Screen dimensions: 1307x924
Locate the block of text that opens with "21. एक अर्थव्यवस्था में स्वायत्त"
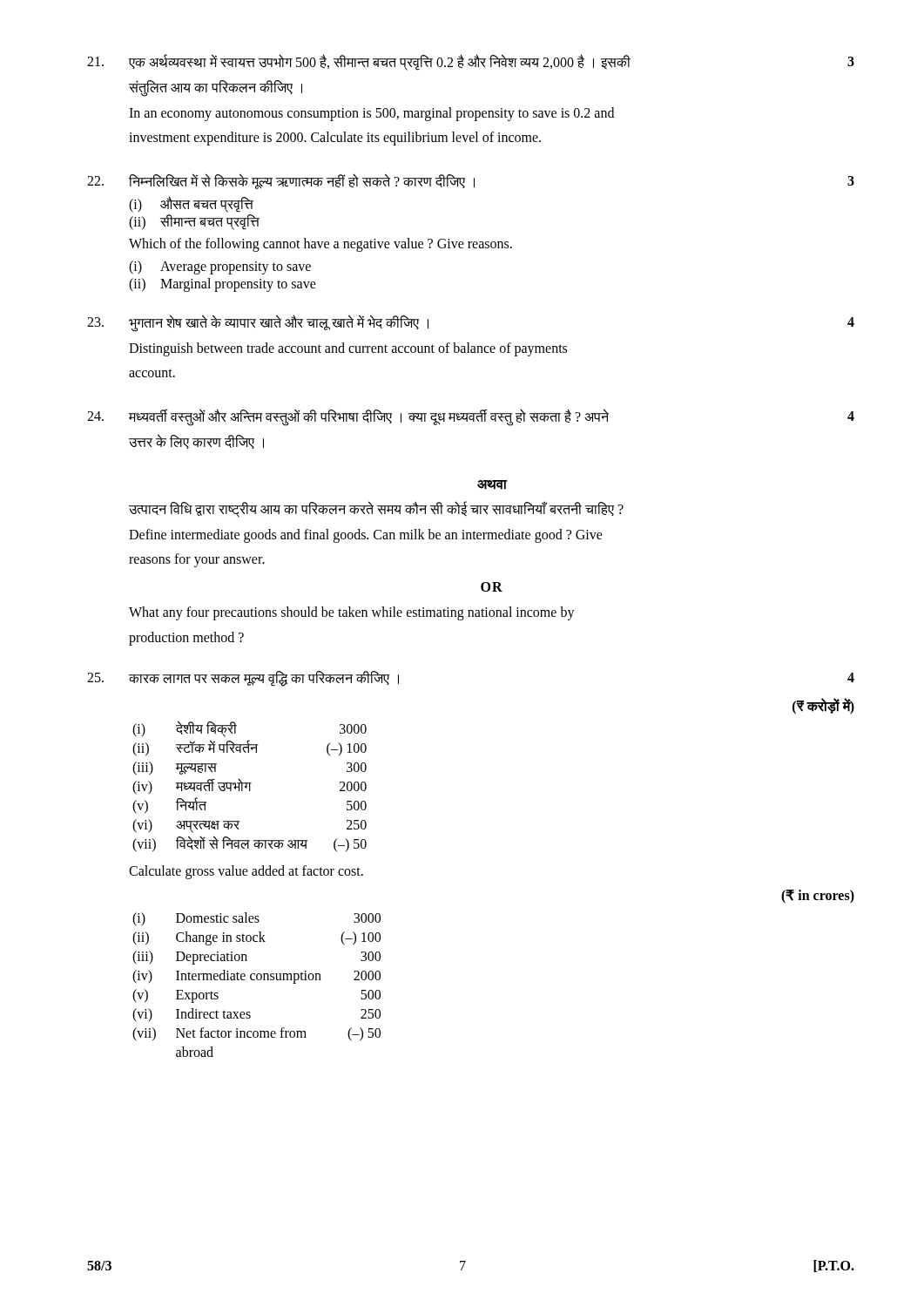471,102
